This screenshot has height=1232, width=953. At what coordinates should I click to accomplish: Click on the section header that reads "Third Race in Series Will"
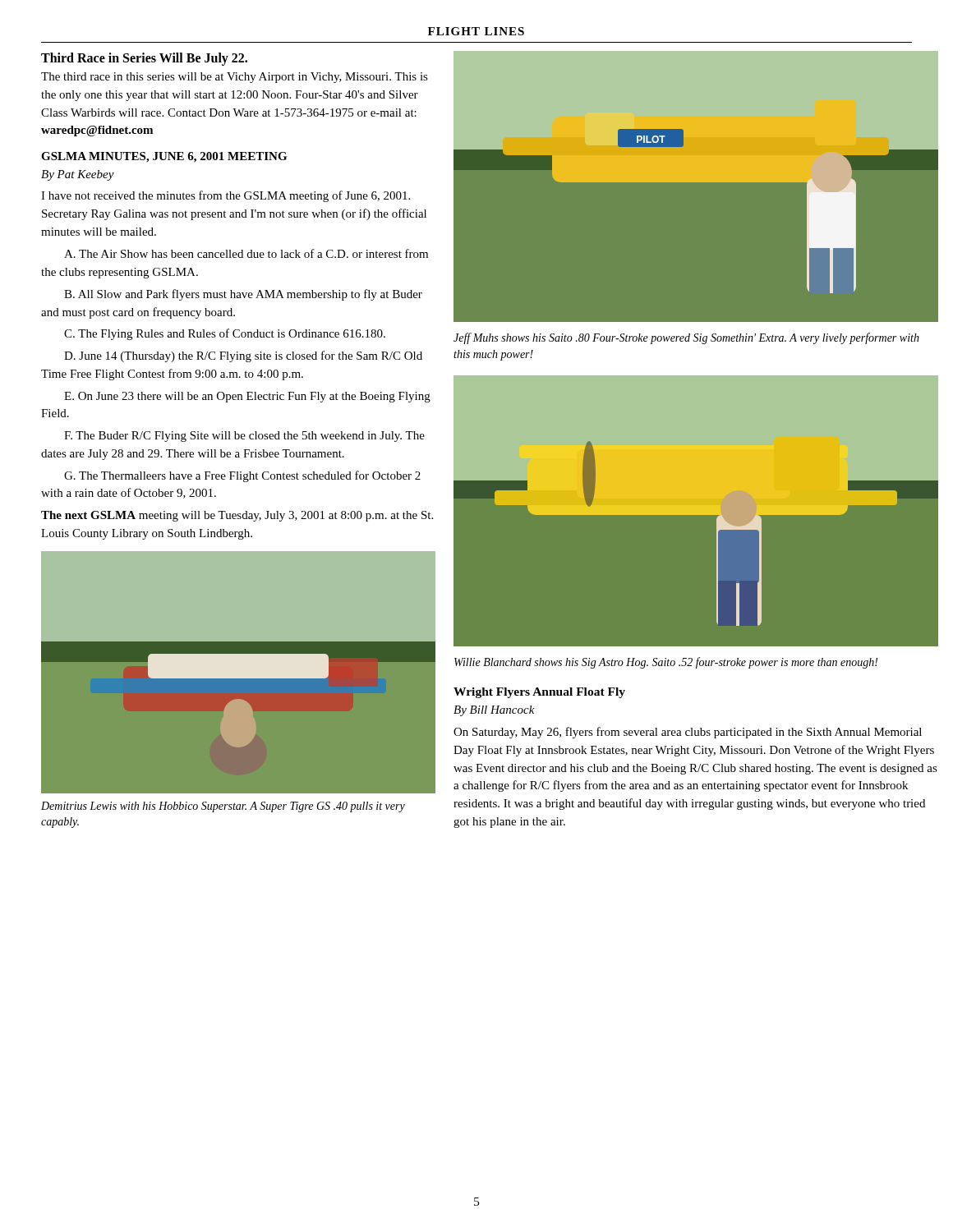click(145, 58)
